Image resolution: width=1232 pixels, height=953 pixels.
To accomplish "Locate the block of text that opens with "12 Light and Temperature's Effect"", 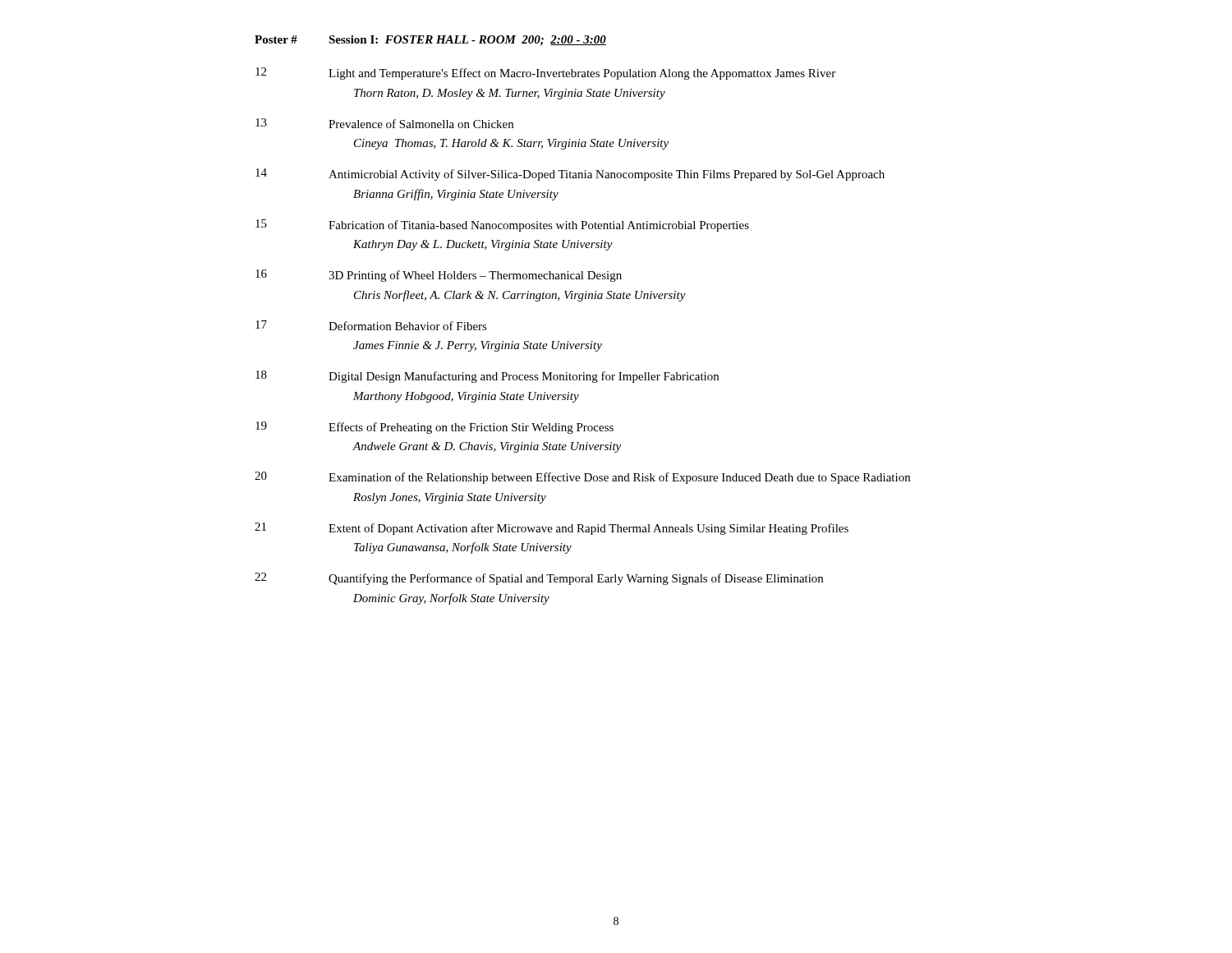I will click(612, 84).
